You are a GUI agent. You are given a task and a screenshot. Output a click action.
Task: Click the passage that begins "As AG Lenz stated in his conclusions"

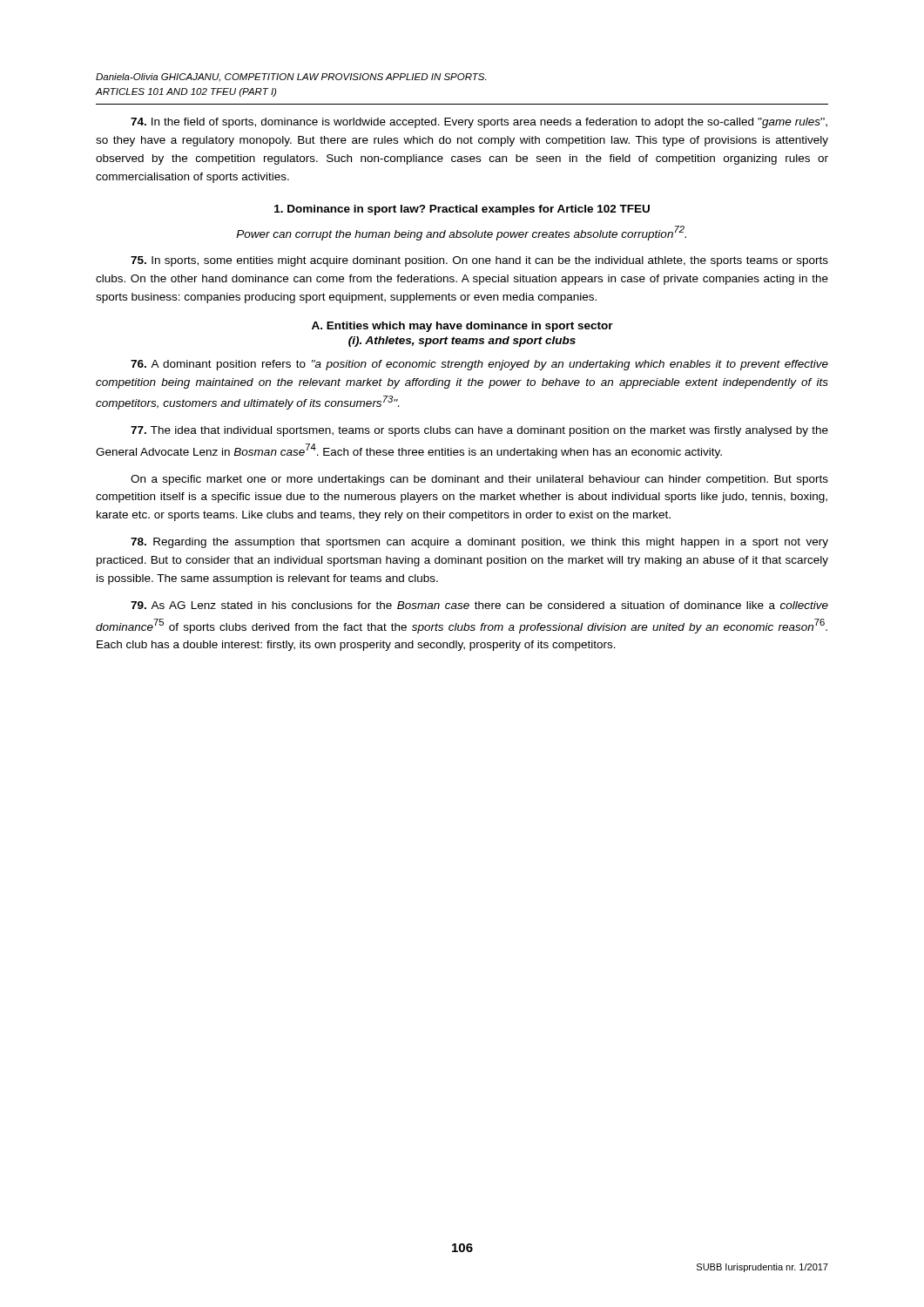coord(462,626)
